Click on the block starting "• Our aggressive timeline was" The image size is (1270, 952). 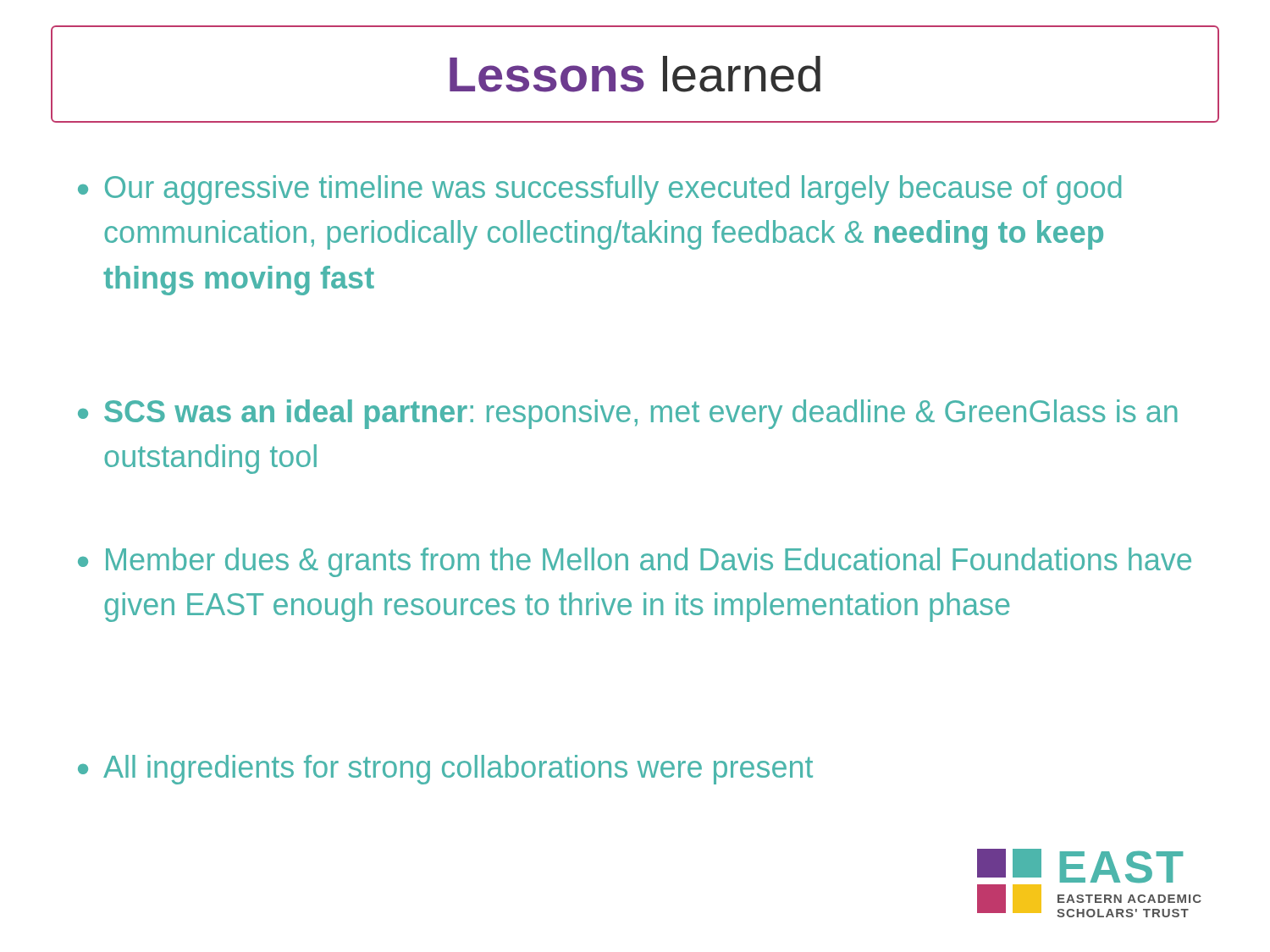coord(635,233)
